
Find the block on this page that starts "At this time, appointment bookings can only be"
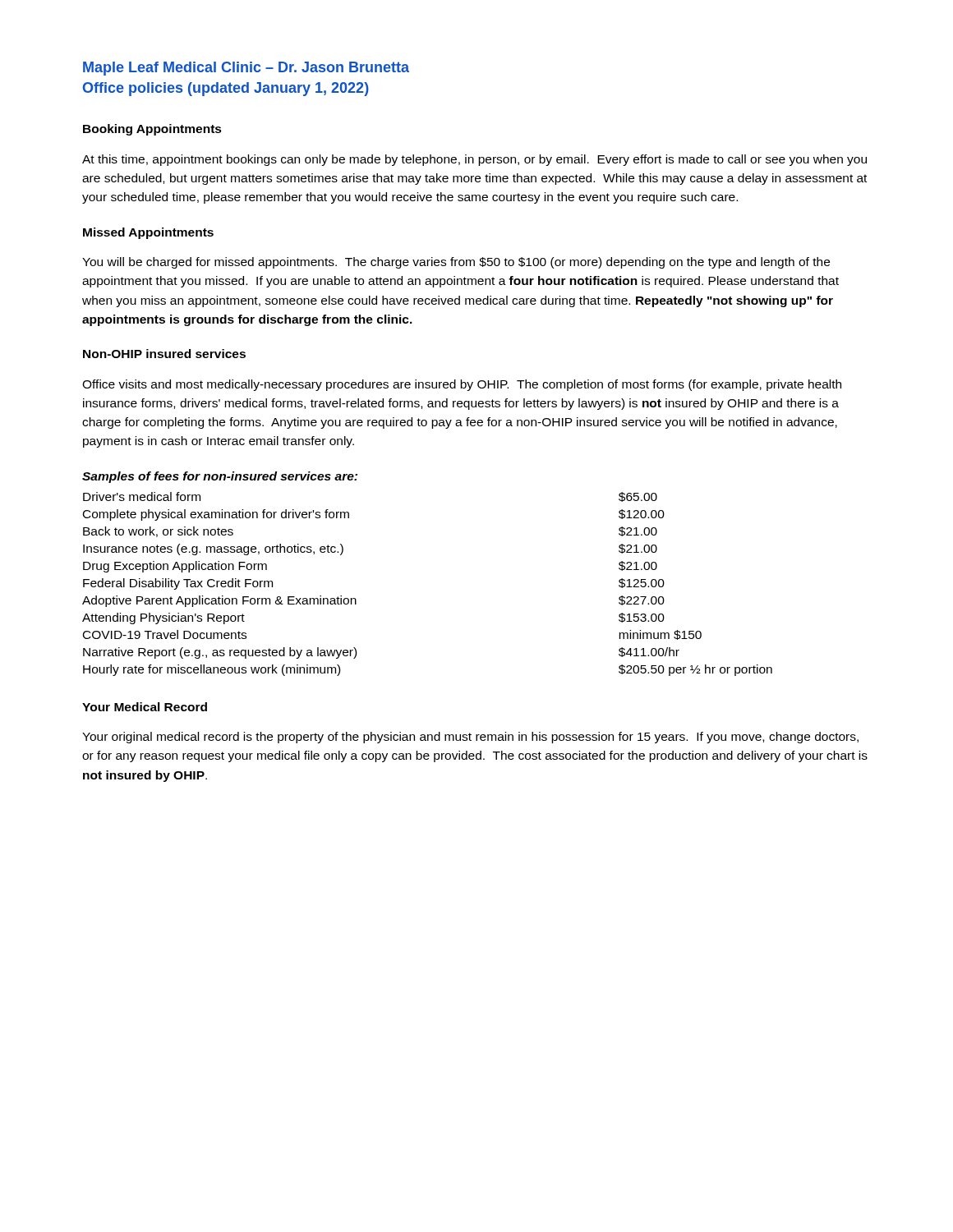[476, 178]
